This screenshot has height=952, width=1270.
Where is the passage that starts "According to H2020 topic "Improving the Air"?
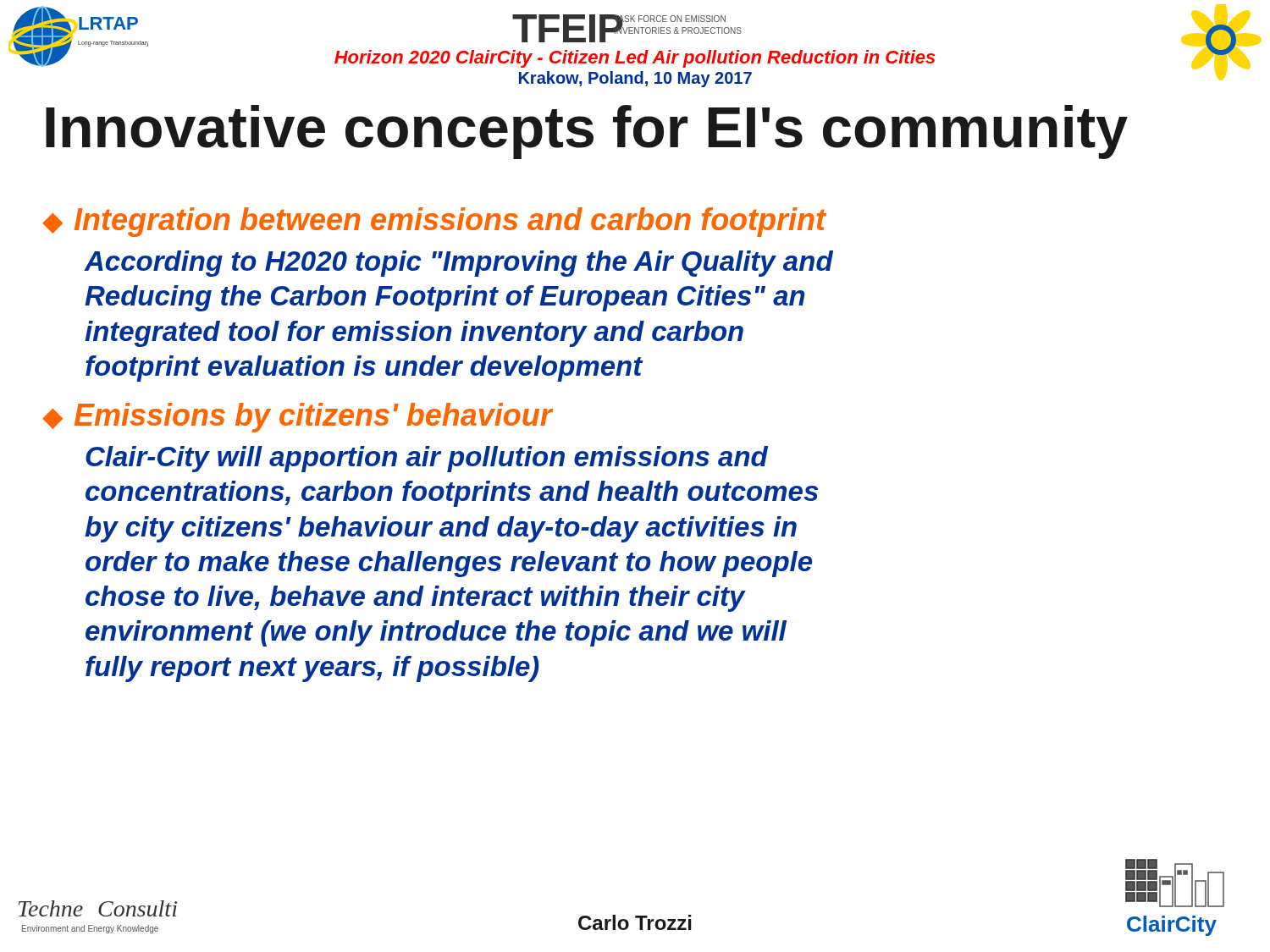coord(459,313)
